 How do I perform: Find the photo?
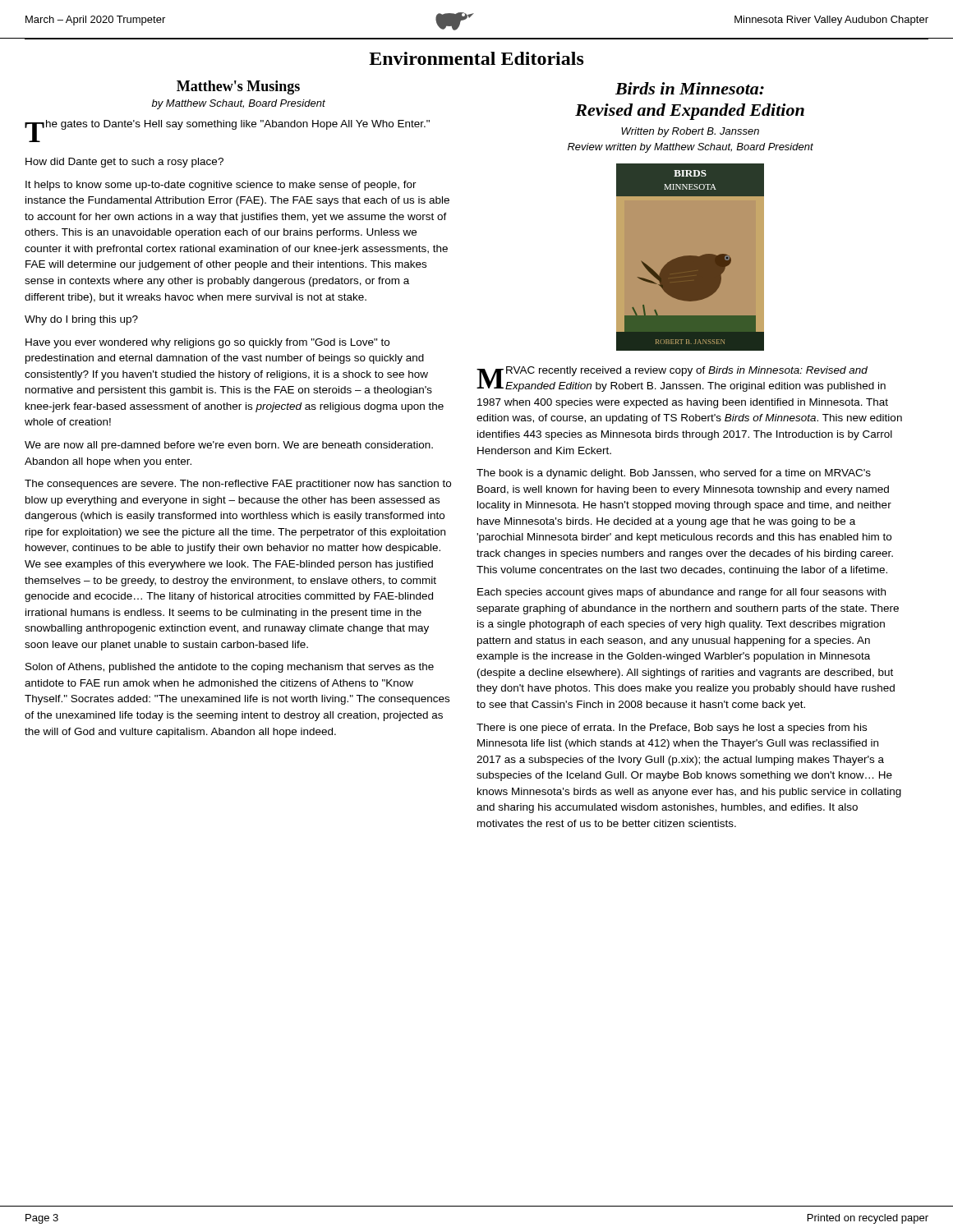690,258
